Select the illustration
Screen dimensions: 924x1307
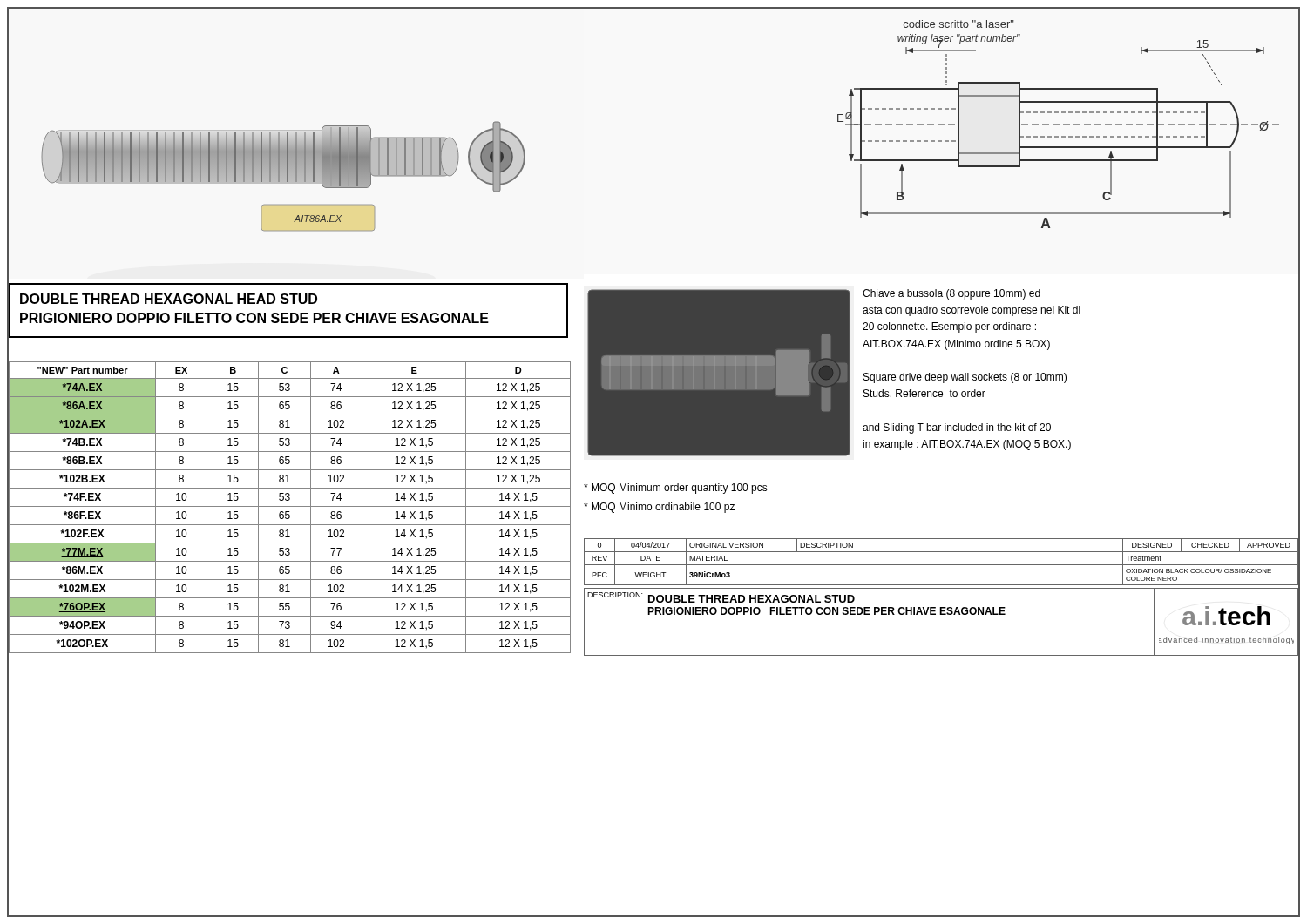pyautogui.click(x=296, y=144)
